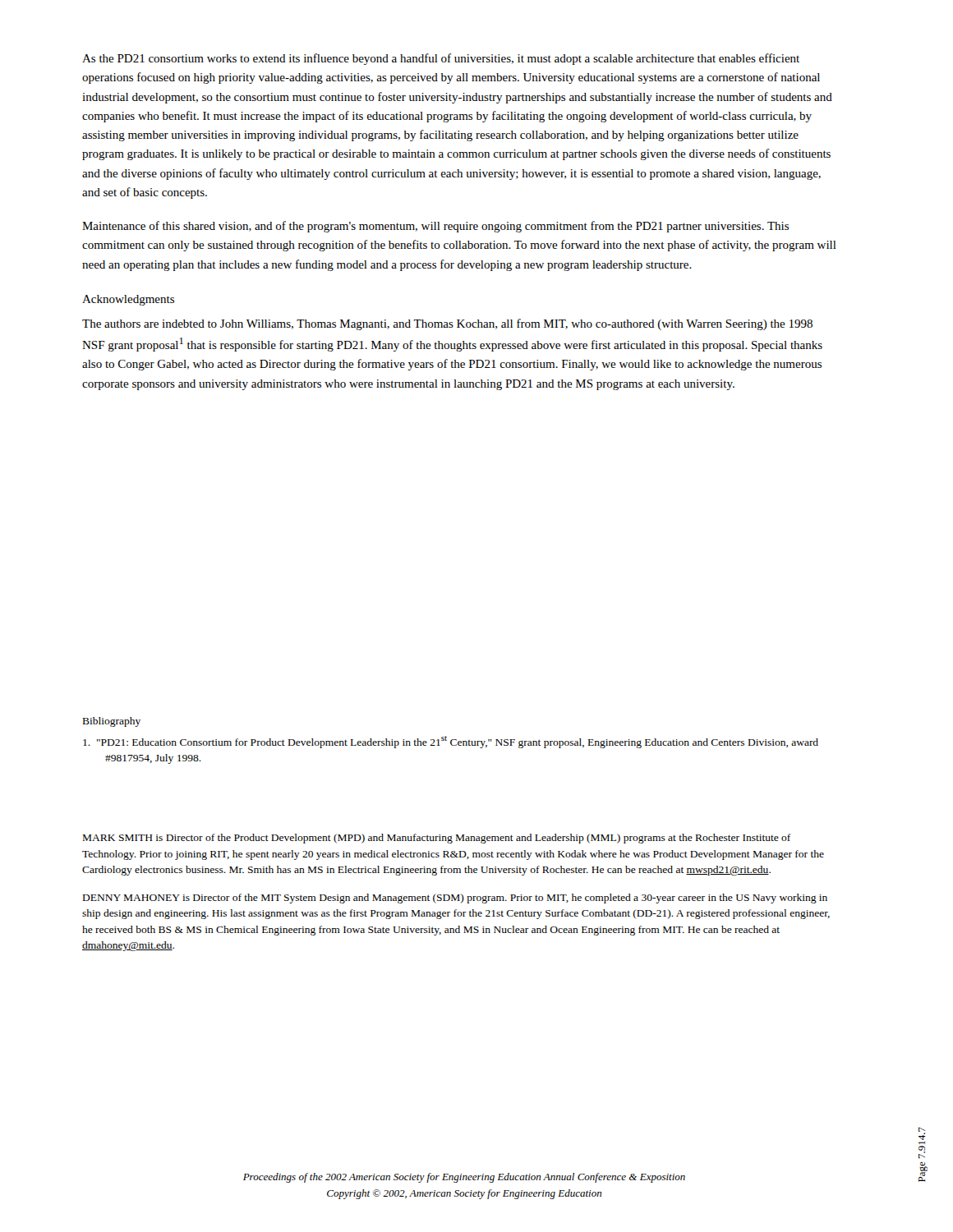Find the region starting "The authors are indebted to John"
Screen dimensions: 1232x953
click(x=452, y=353)
